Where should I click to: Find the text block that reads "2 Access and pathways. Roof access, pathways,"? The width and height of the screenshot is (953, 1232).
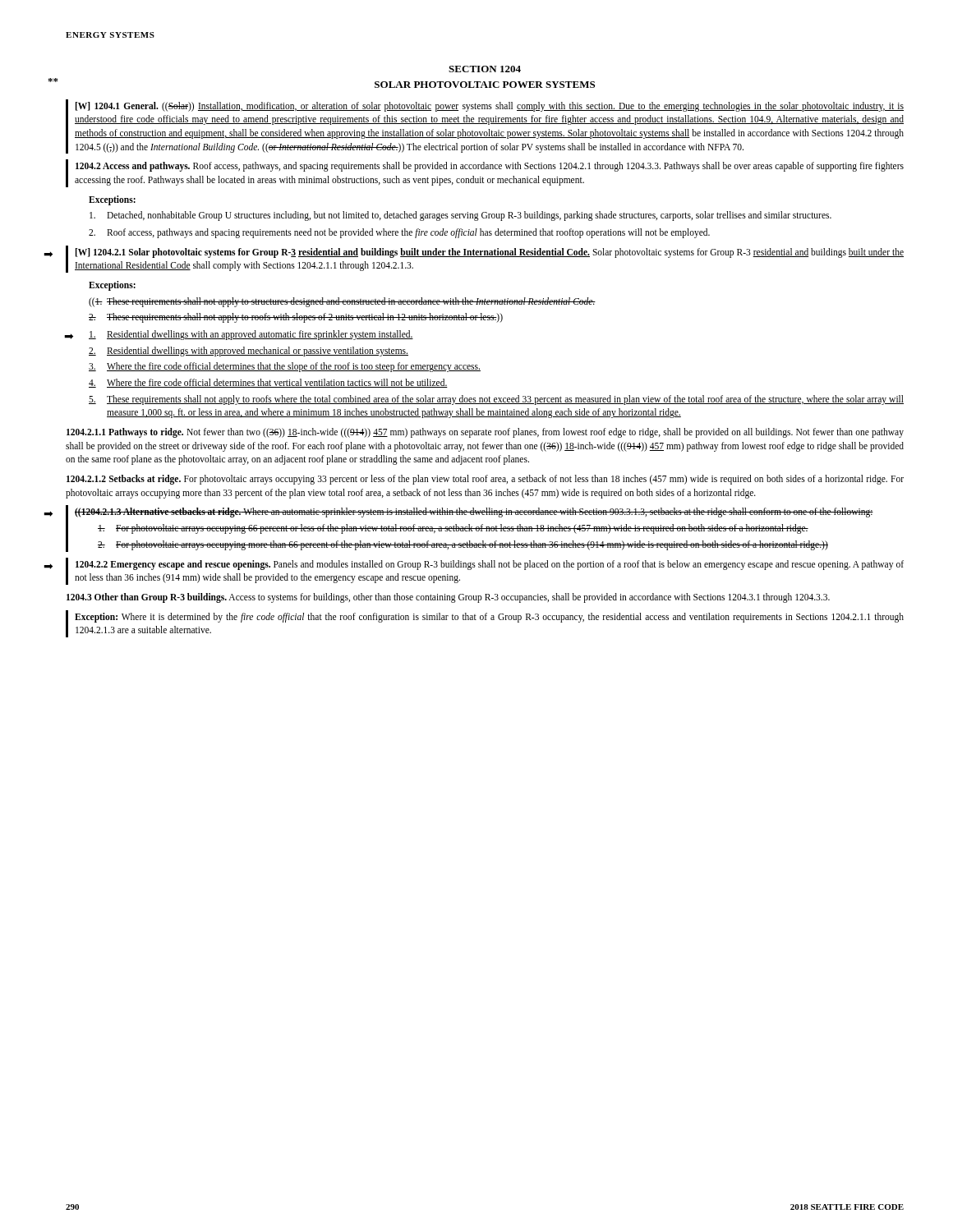click(x=489, y=173)
